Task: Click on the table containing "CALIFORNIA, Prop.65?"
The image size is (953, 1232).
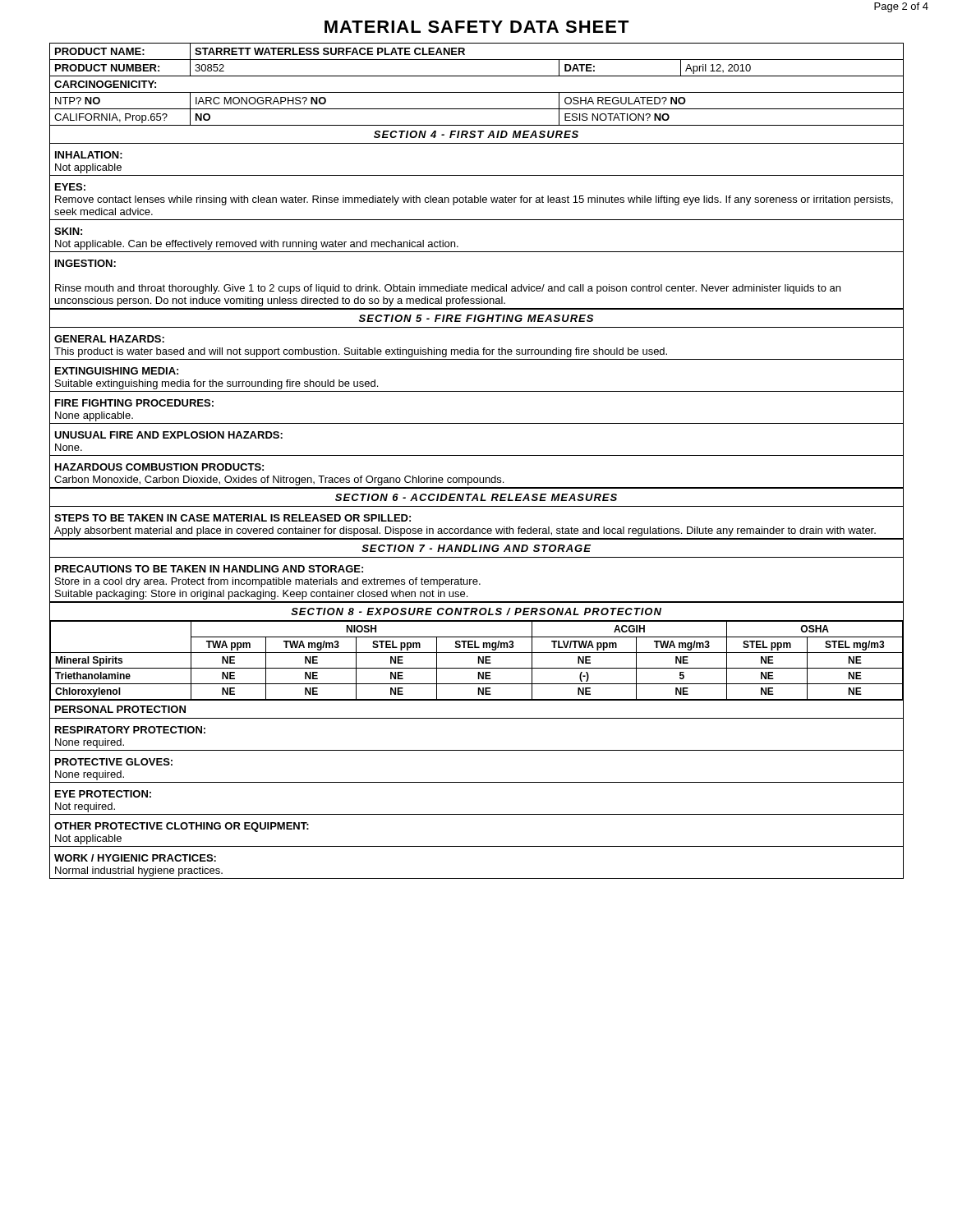Action: pos(476,84)
